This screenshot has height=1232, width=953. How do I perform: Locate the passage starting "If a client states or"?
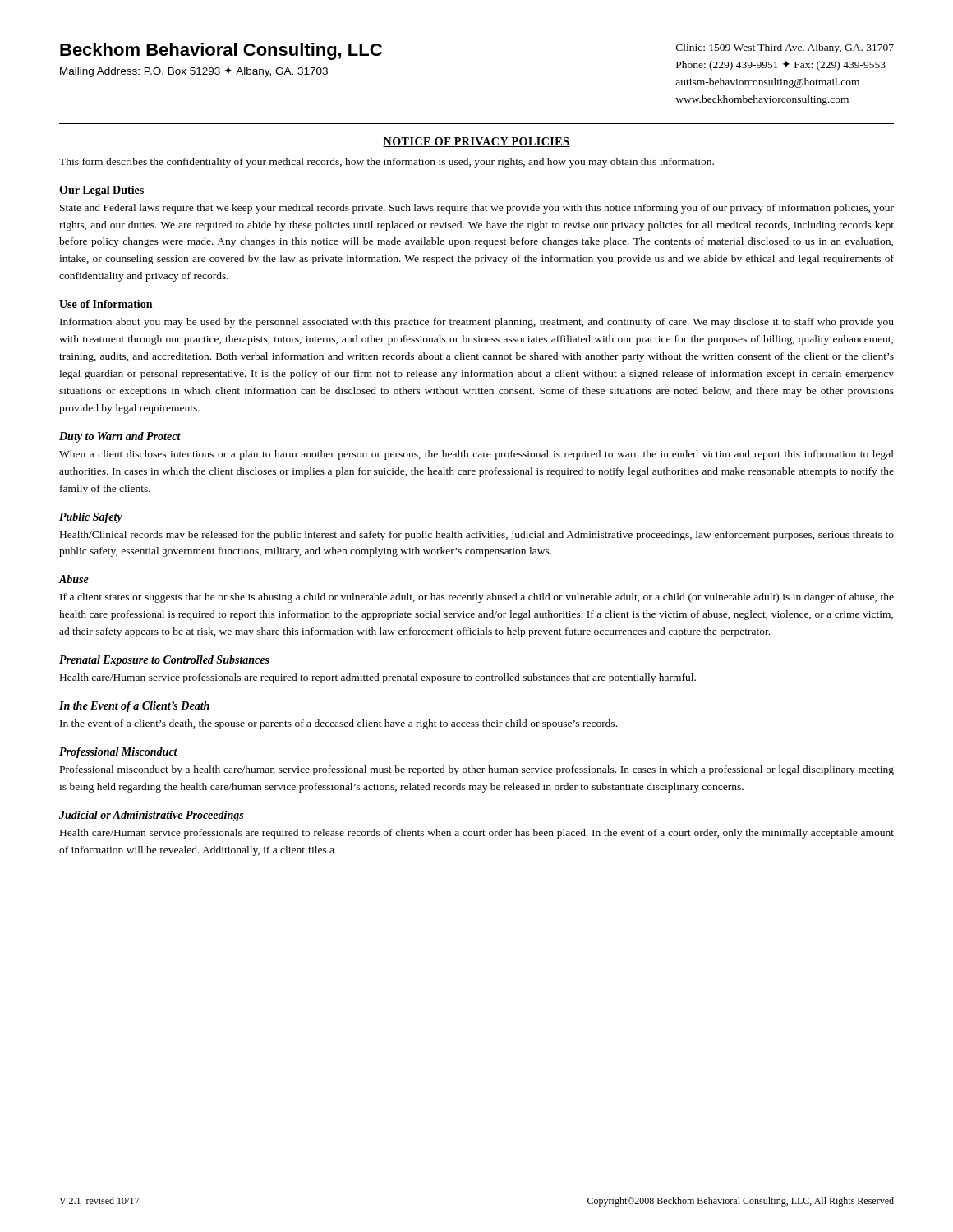(476, 614)
